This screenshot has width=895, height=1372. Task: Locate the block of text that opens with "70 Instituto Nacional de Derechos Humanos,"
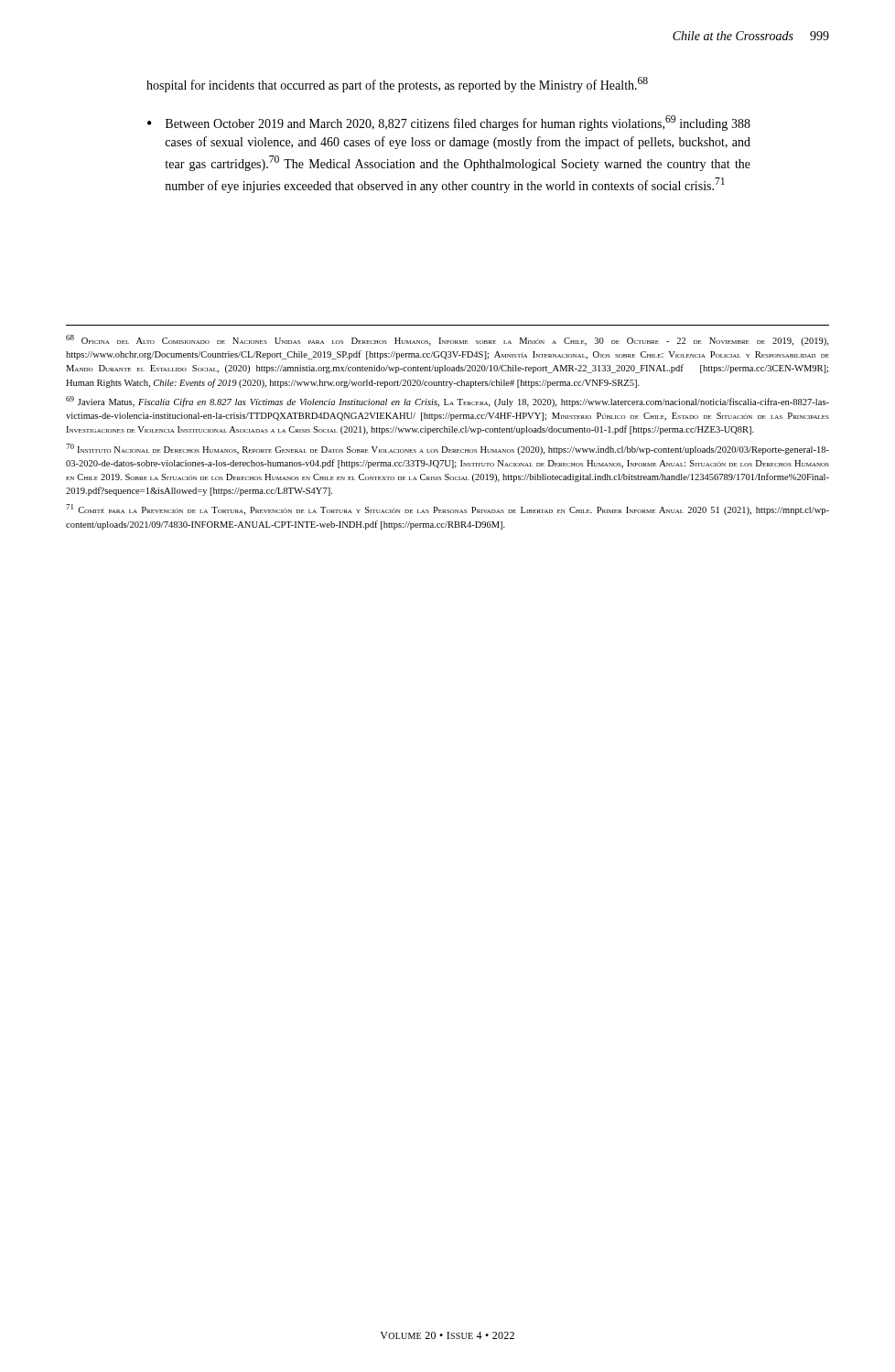tap(448, 469)
